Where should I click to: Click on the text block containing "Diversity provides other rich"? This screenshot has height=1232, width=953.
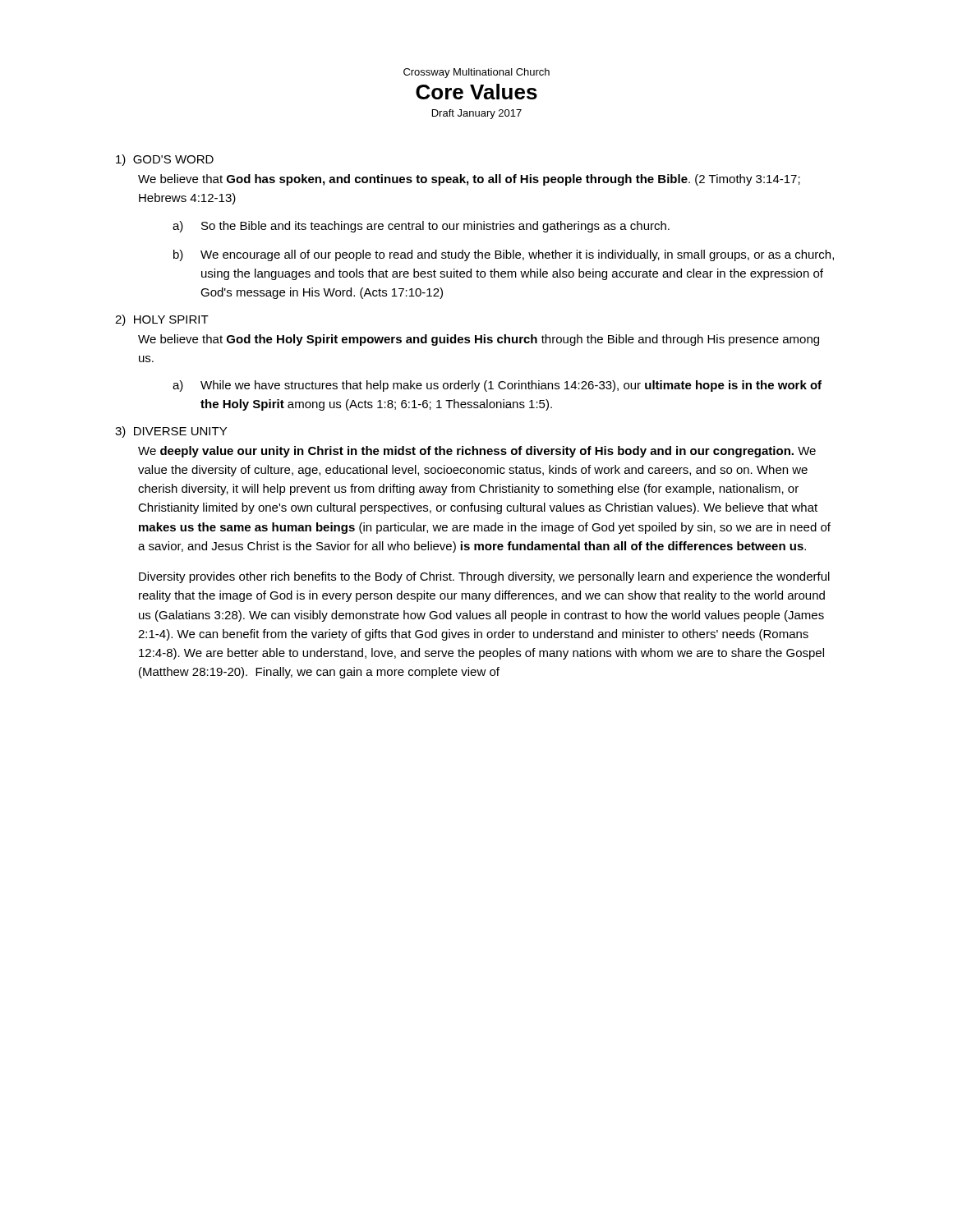[484, 624]
